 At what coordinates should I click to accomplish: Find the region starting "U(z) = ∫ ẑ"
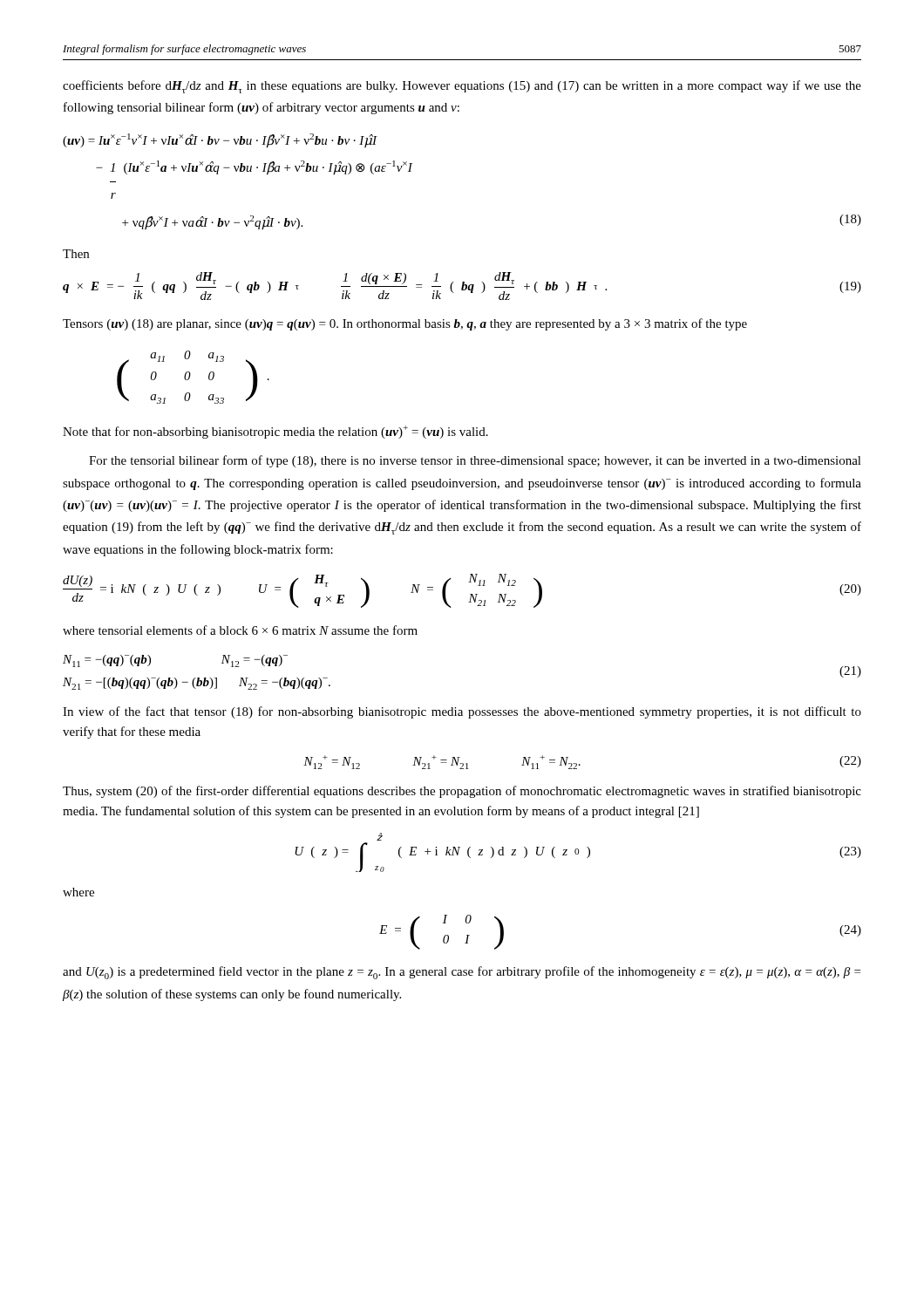pyautogui.click(x=462, y=851)
